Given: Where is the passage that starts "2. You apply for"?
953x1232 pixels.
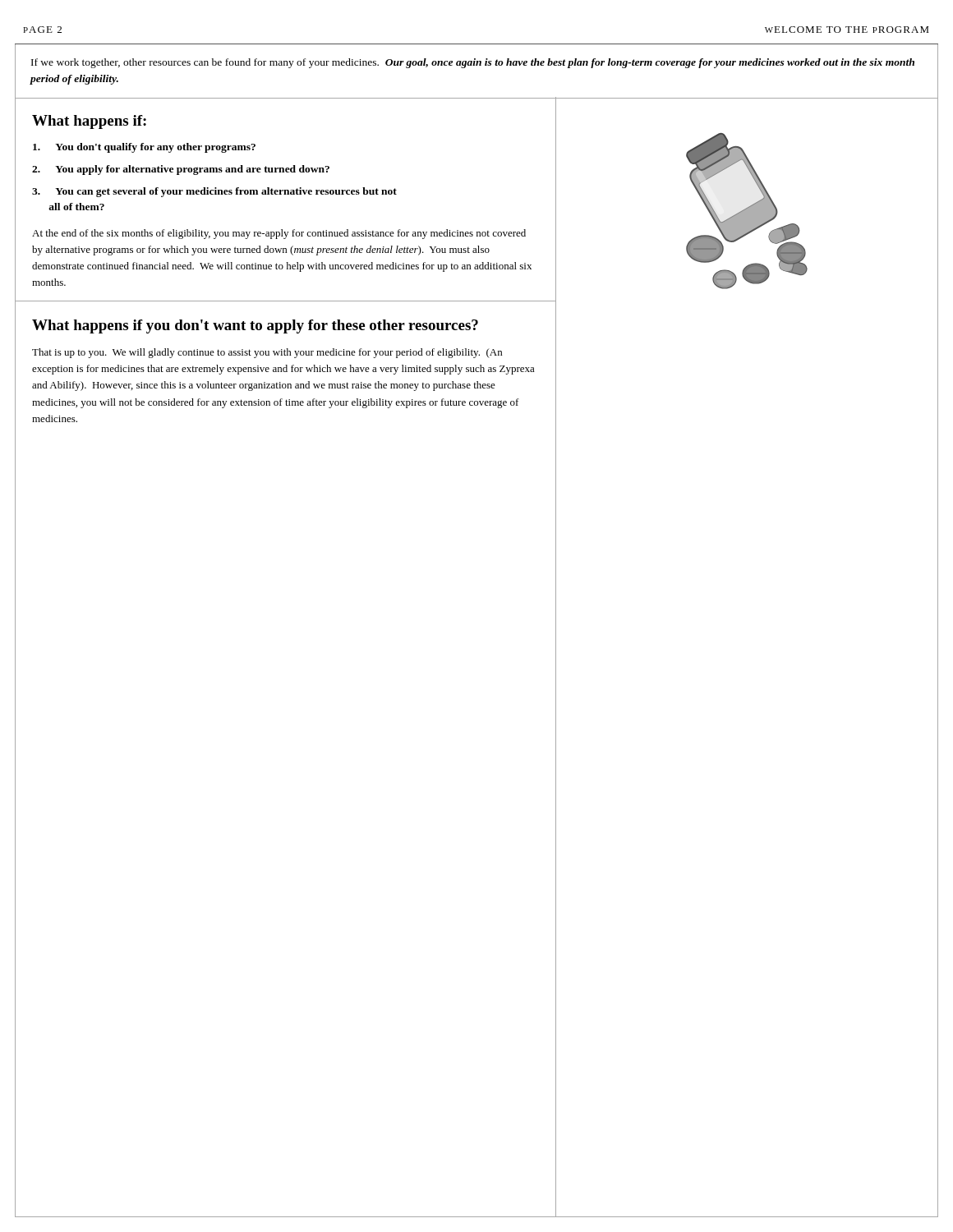Looking at the screenshot, I should pyautogui.click(x=181, y=170).
